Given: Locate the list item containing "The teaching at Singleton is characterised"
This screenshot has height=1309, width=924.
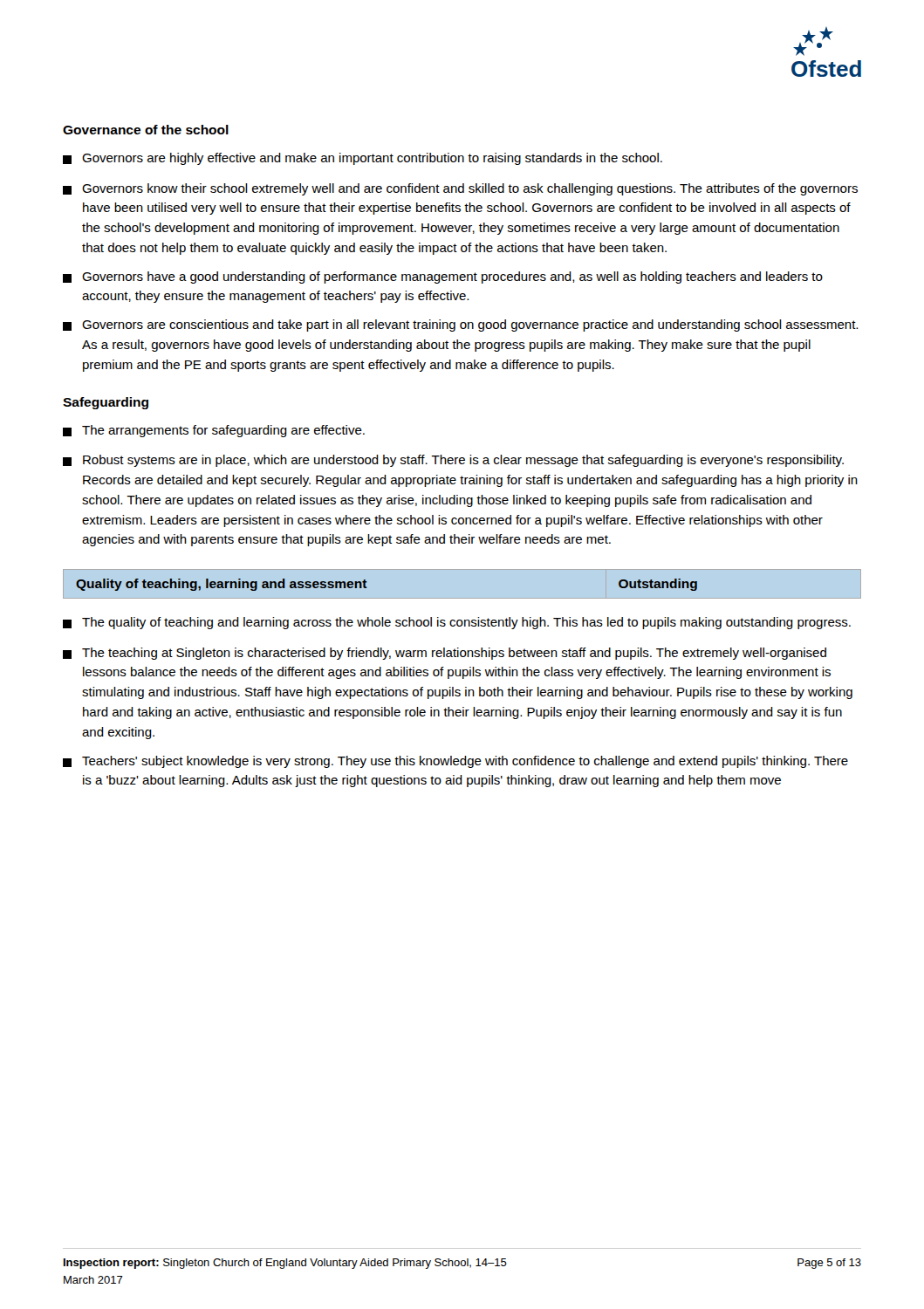Looking at the screenshot, I should tap(462, 693).
